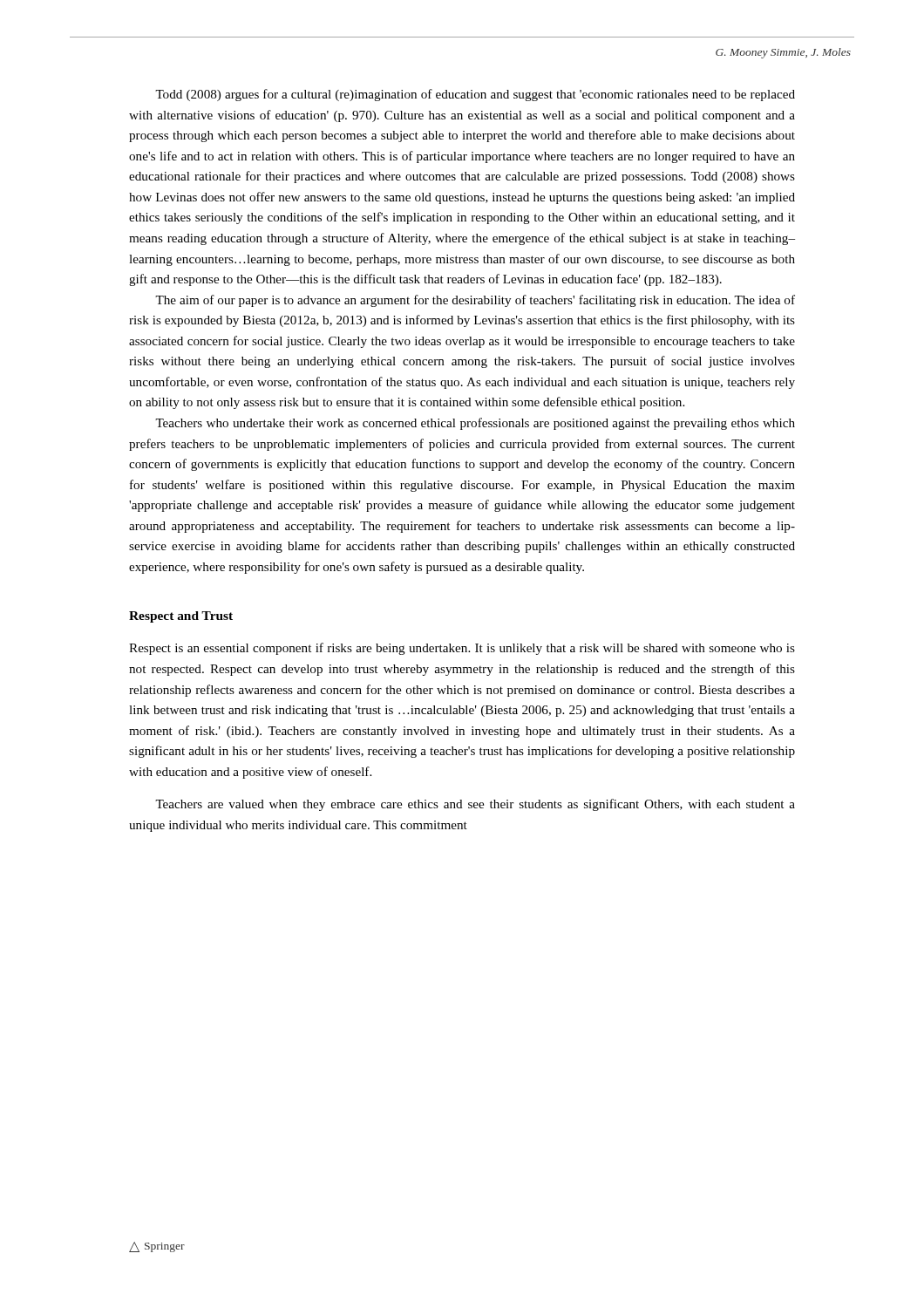Click the passage that begins "The aim of"
This screenshot has height=1308, width=924.
(462, 351)
